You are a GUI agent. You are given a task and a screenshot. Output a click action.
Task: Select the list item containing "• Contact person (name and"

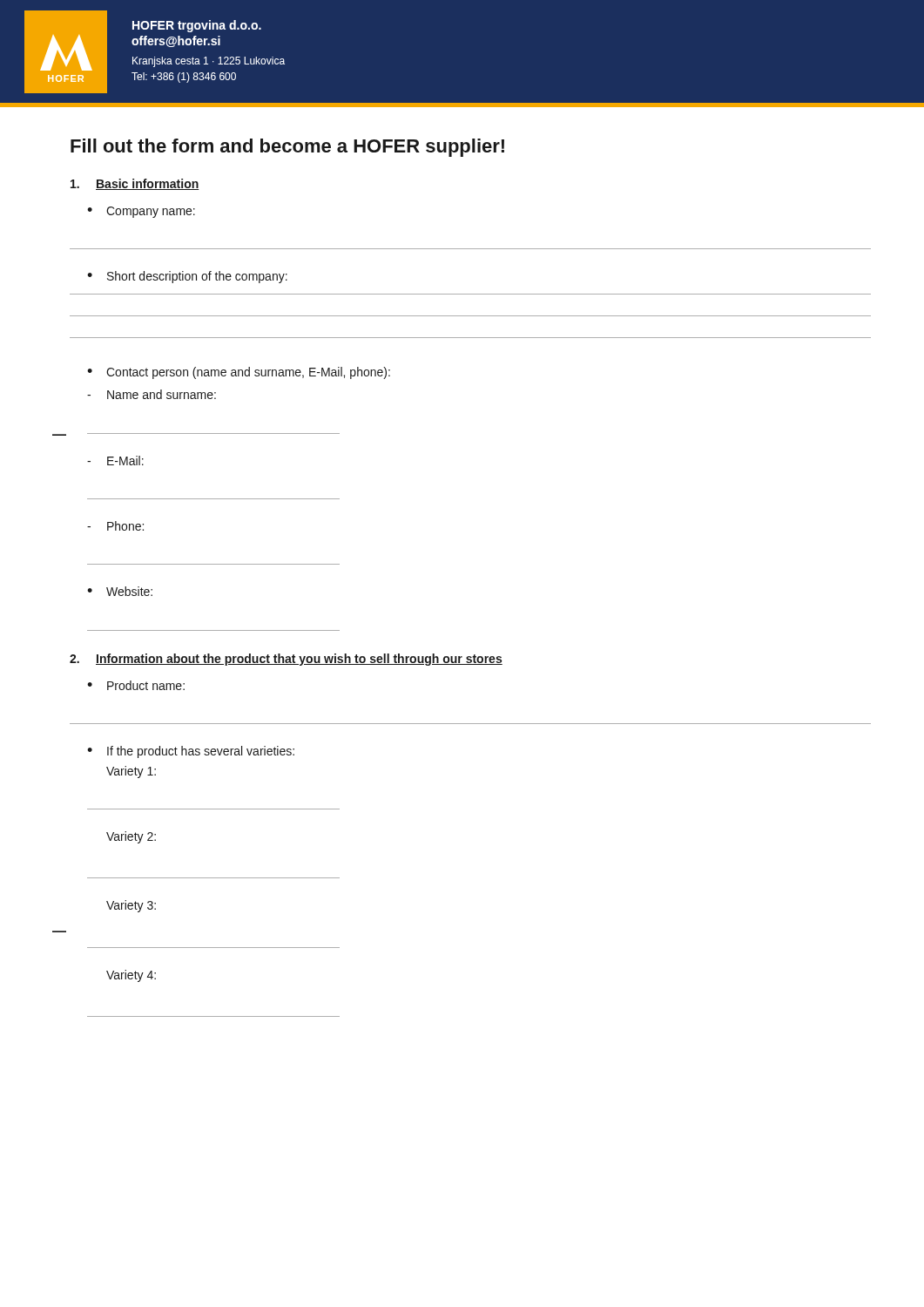point(239,373)
